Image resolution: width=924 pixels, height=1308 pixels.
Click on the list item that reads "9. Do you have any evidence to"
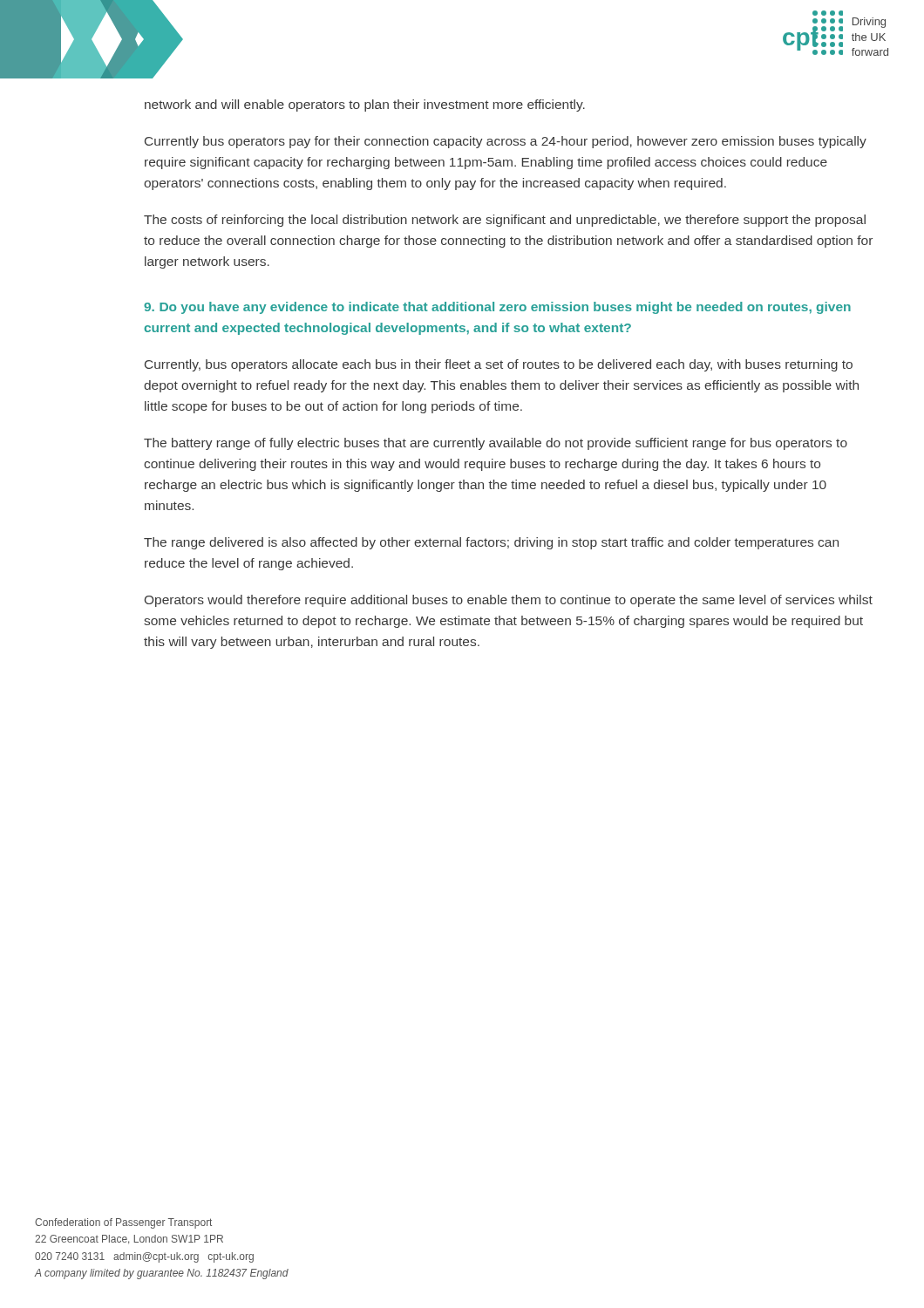(498, 317)
